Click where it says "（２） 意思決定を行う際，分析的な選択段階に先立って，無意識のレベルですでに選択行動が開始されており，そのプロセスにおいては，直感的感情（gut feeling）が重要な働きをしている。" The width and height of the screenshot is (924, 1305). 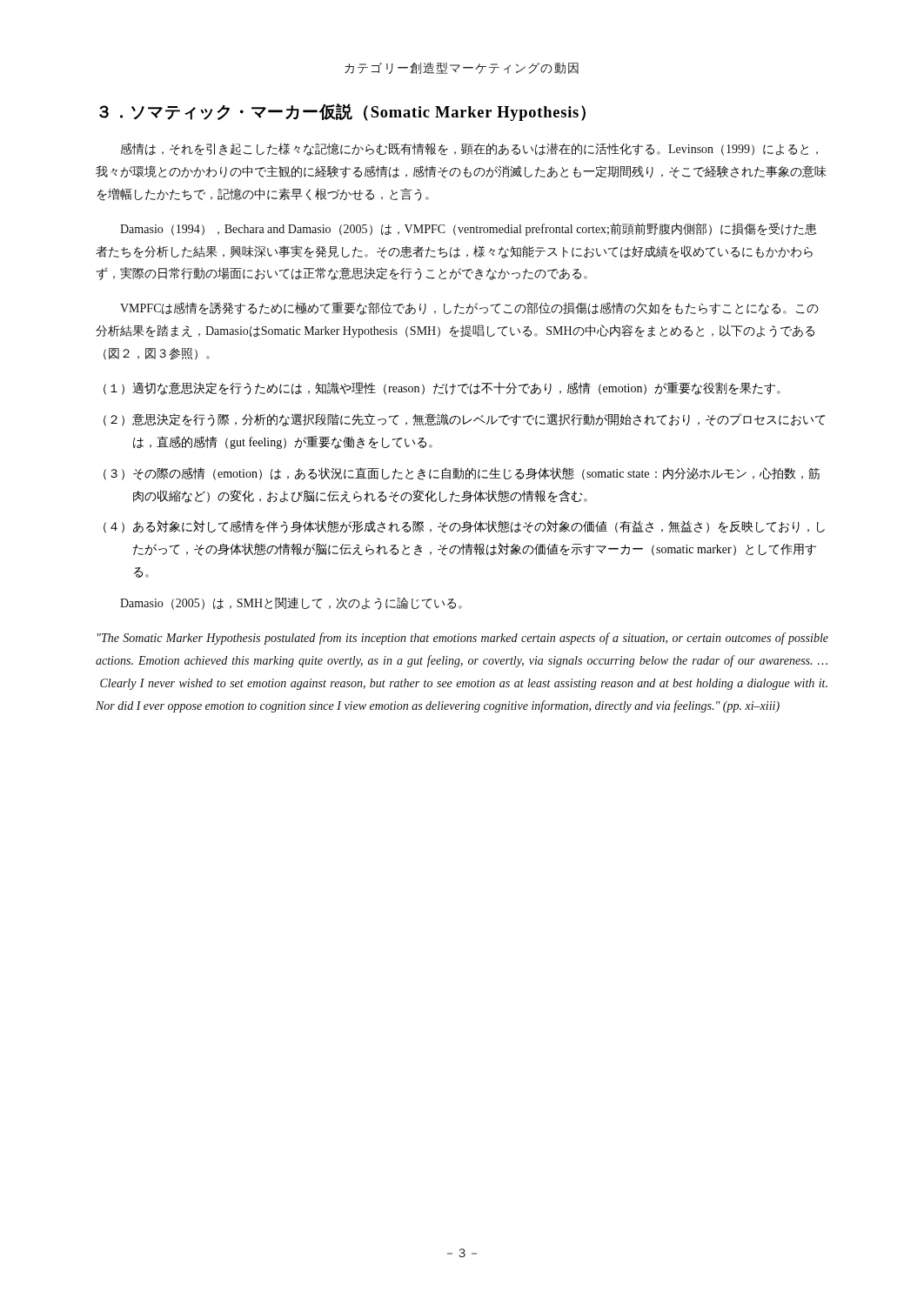tap(462, 431)
